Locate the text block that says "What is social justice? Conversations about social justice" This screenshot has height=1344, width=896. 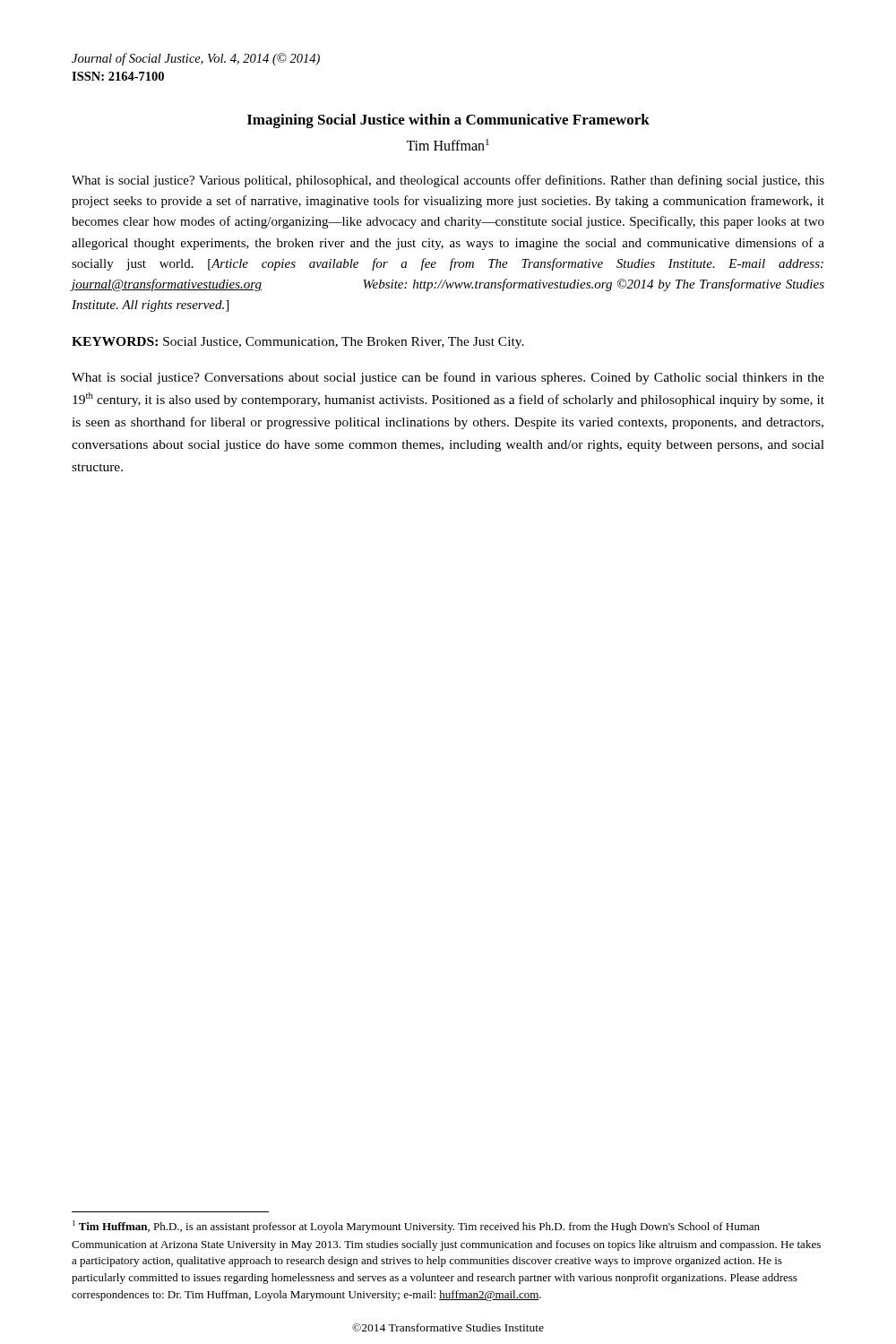pyautogui.click(x=448, y=421)
